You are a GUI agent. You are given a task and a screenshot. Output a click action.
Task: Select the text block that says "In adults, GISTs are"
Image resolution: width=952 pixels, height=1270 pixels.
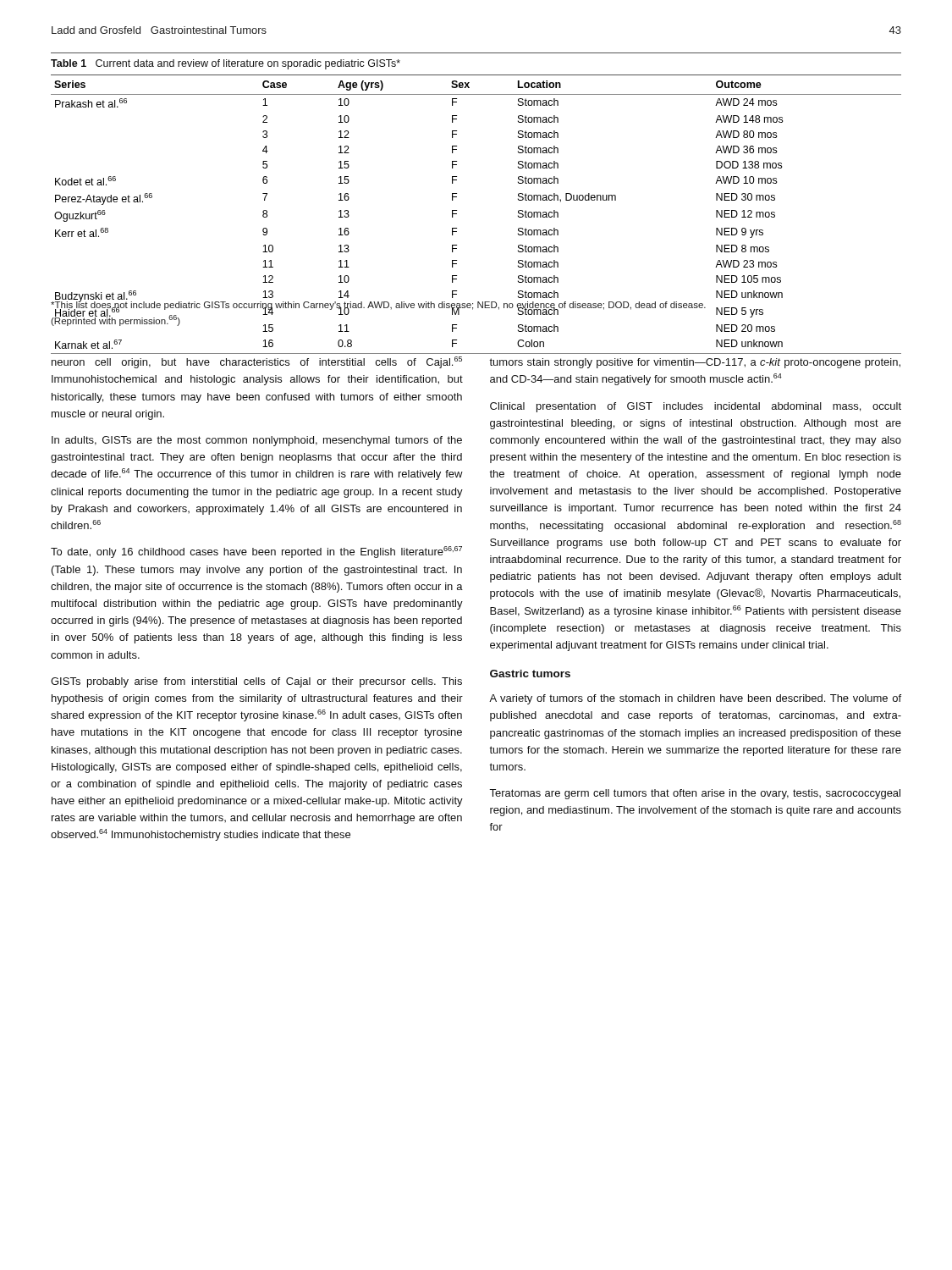[x=257, y=483]
